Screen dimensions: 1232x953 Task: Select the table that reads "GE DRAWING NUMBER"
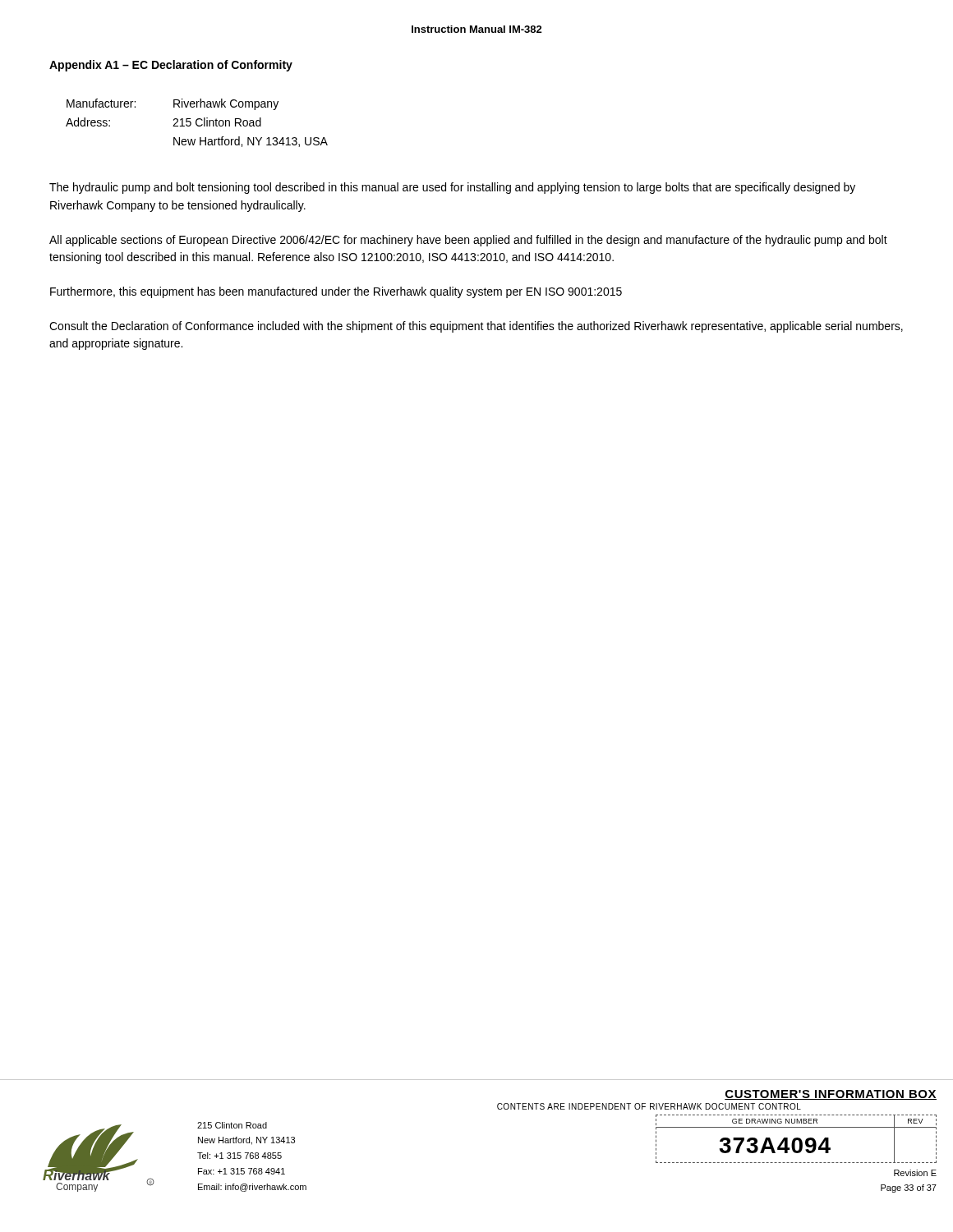[x=796, y=1139]
